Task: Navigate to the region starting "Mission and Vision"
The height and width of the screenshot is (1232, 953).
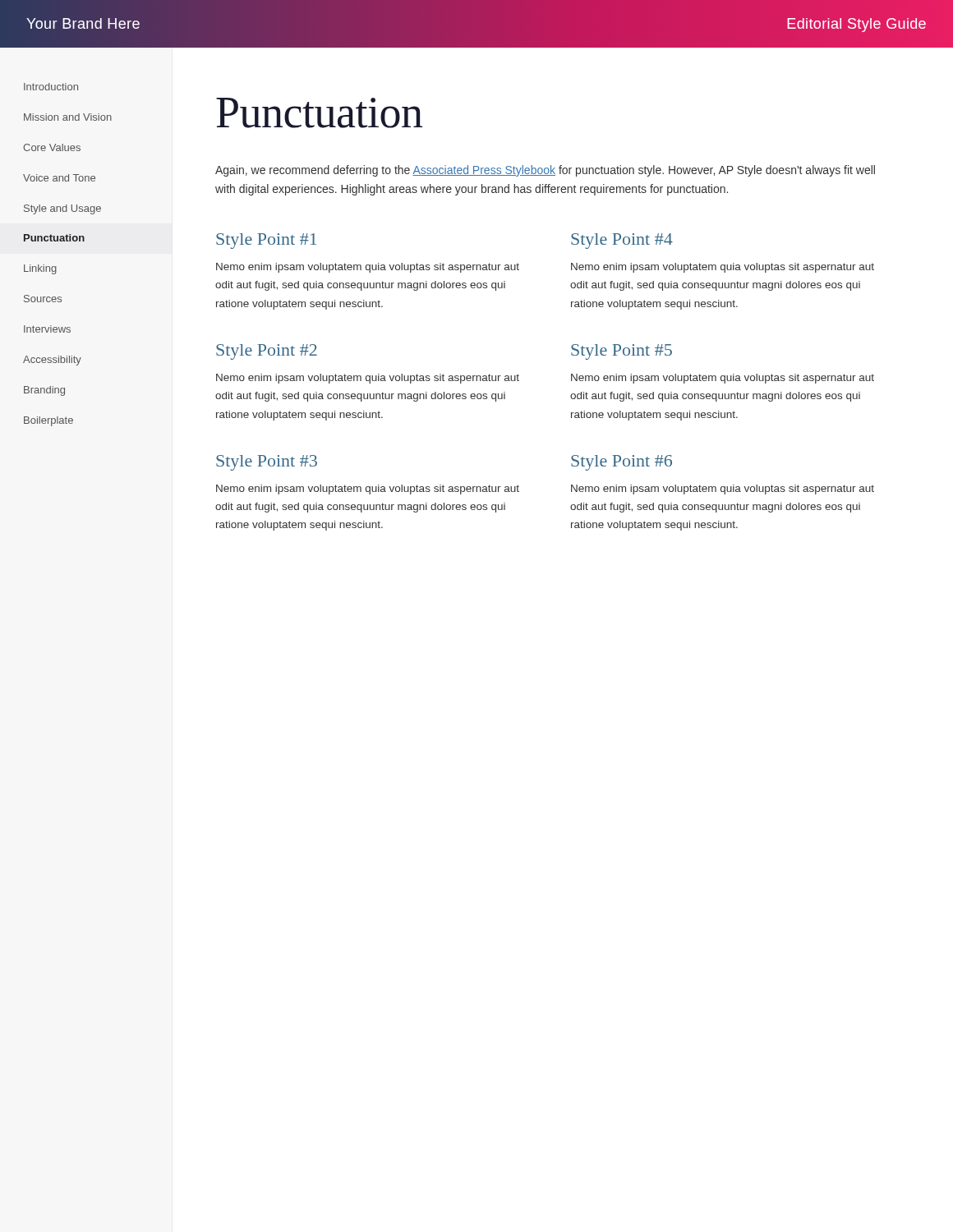Action: (67, 117)
